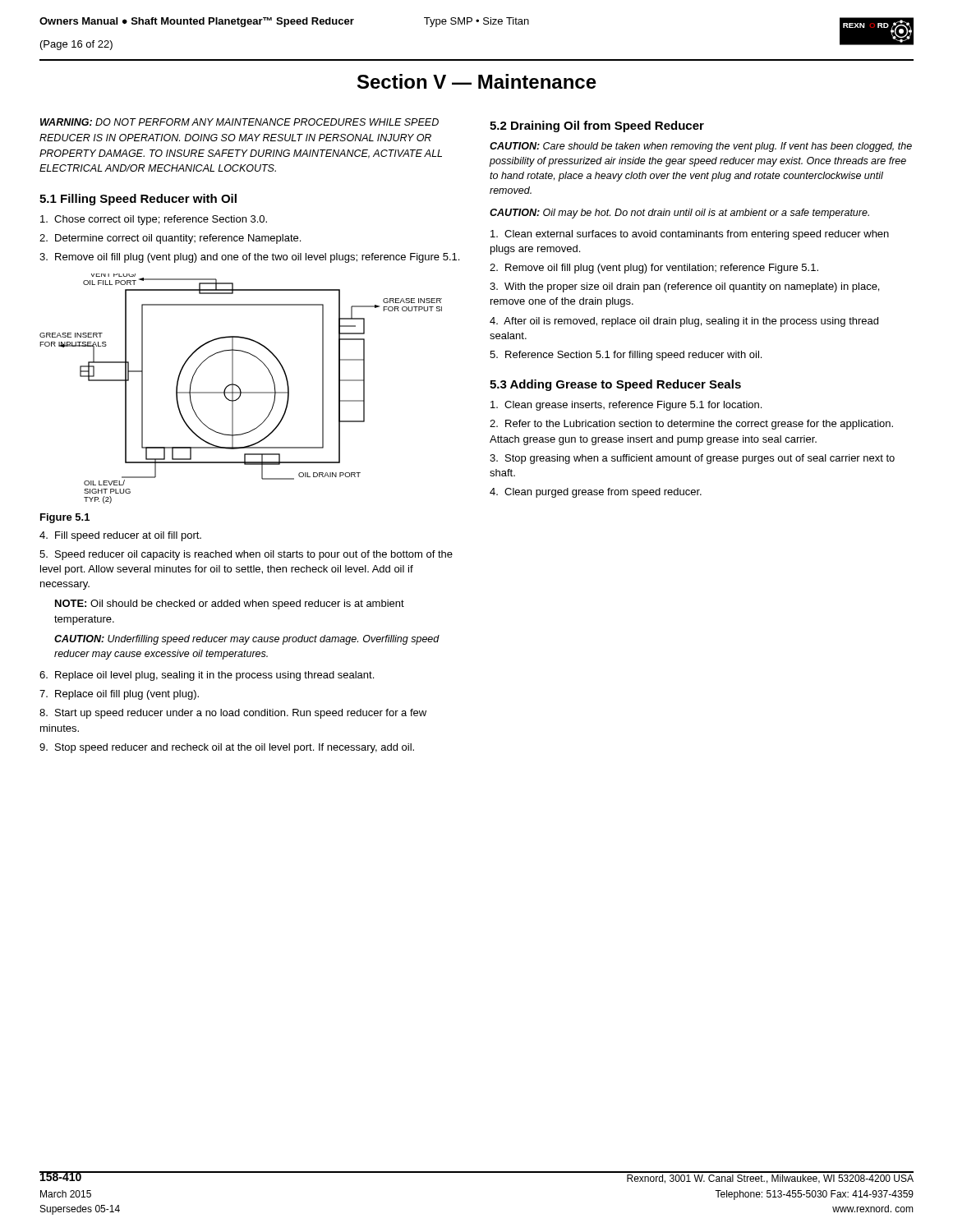The height and width of the screenshot is (1232, 953).
Task: Point to the block starting "9. Stop speed reducer and recheck oil at"
Action: 227,747
